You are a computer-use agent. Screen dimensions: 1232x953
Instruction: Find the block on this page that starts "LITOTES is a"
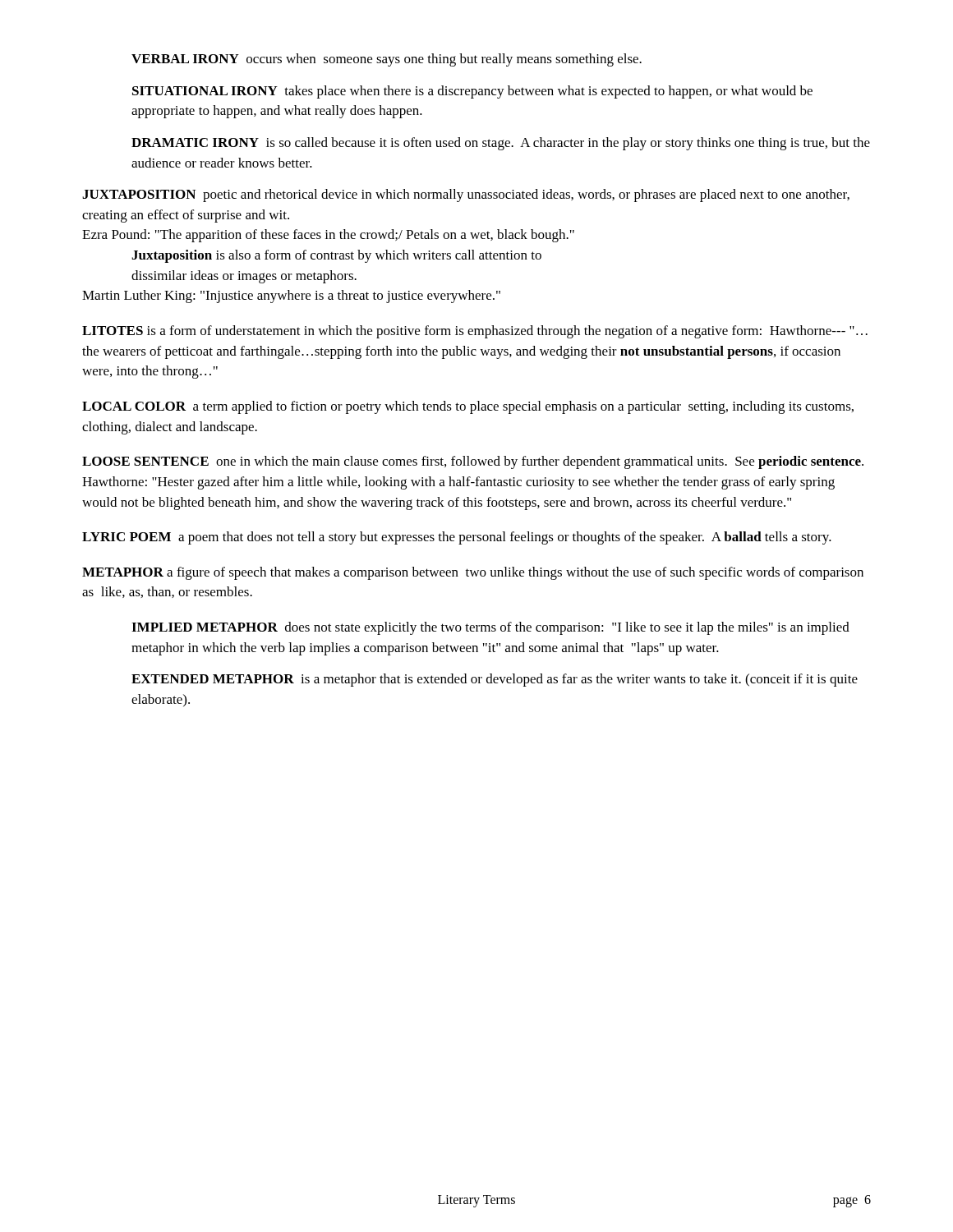click(475, 351)
